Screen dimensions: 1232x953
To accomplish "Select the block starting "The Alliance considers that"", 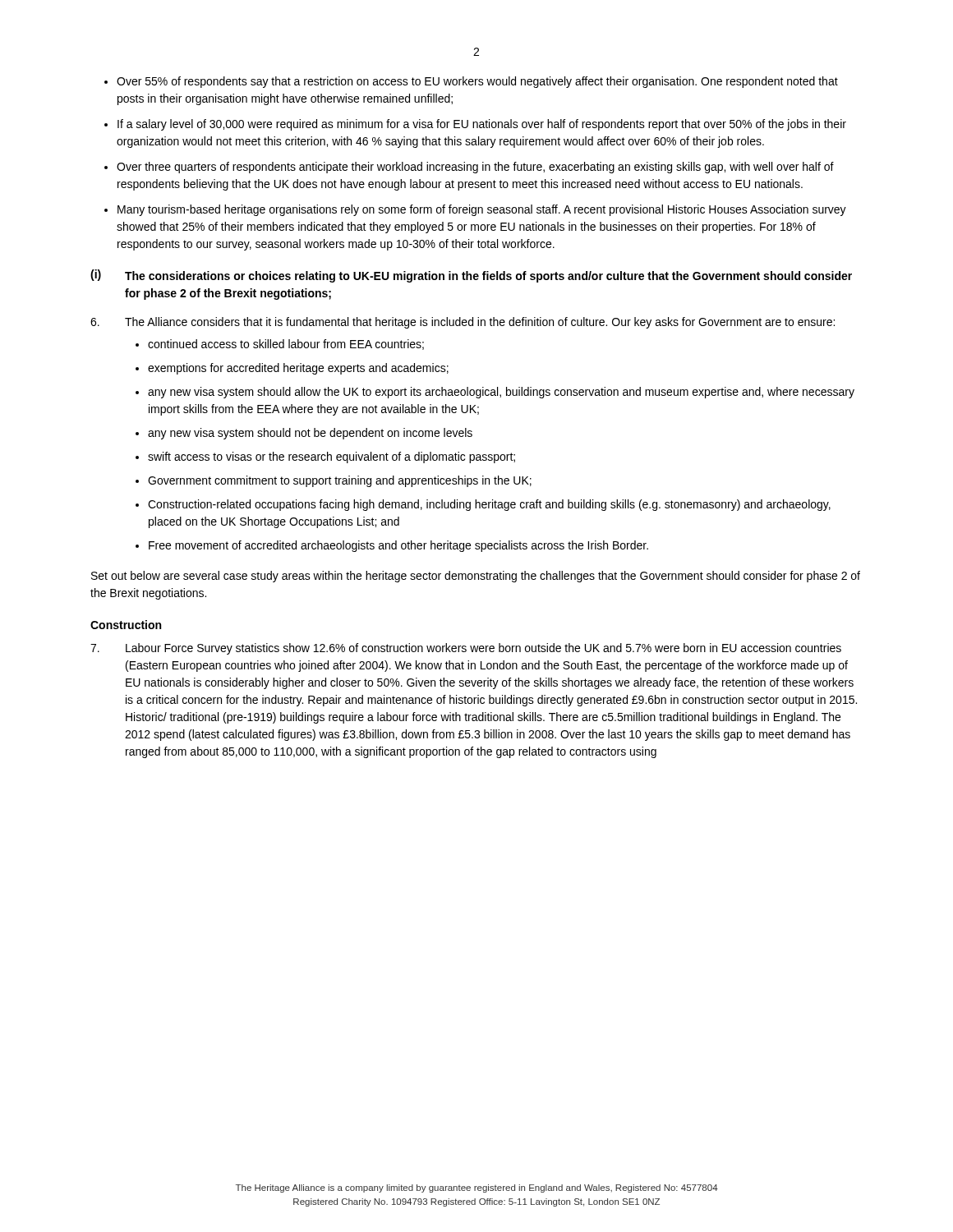I will click(476, 437).
